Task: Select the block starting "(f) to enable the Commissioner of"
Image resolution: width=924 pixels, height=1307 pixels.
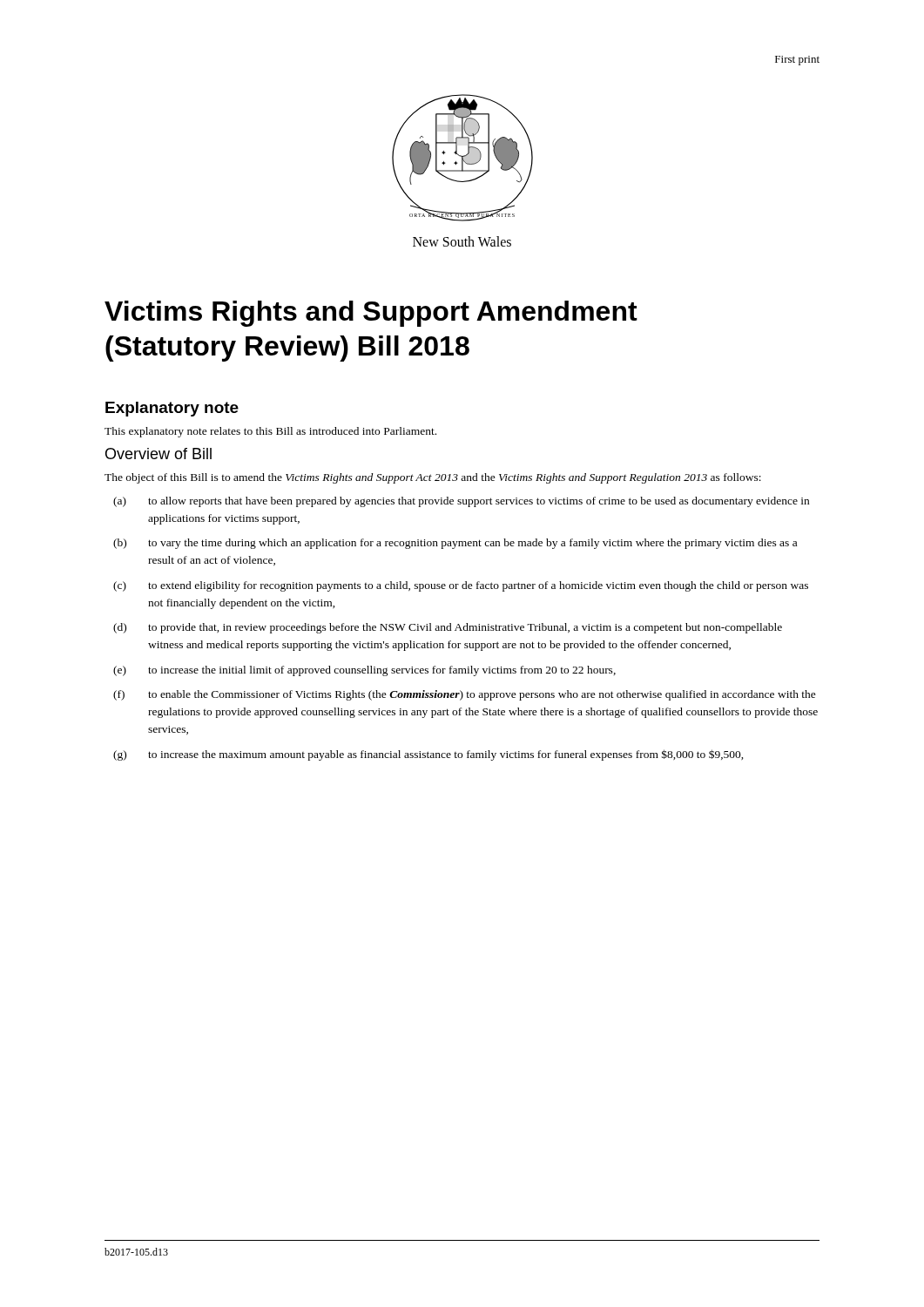Action: (x=462, y=712)
